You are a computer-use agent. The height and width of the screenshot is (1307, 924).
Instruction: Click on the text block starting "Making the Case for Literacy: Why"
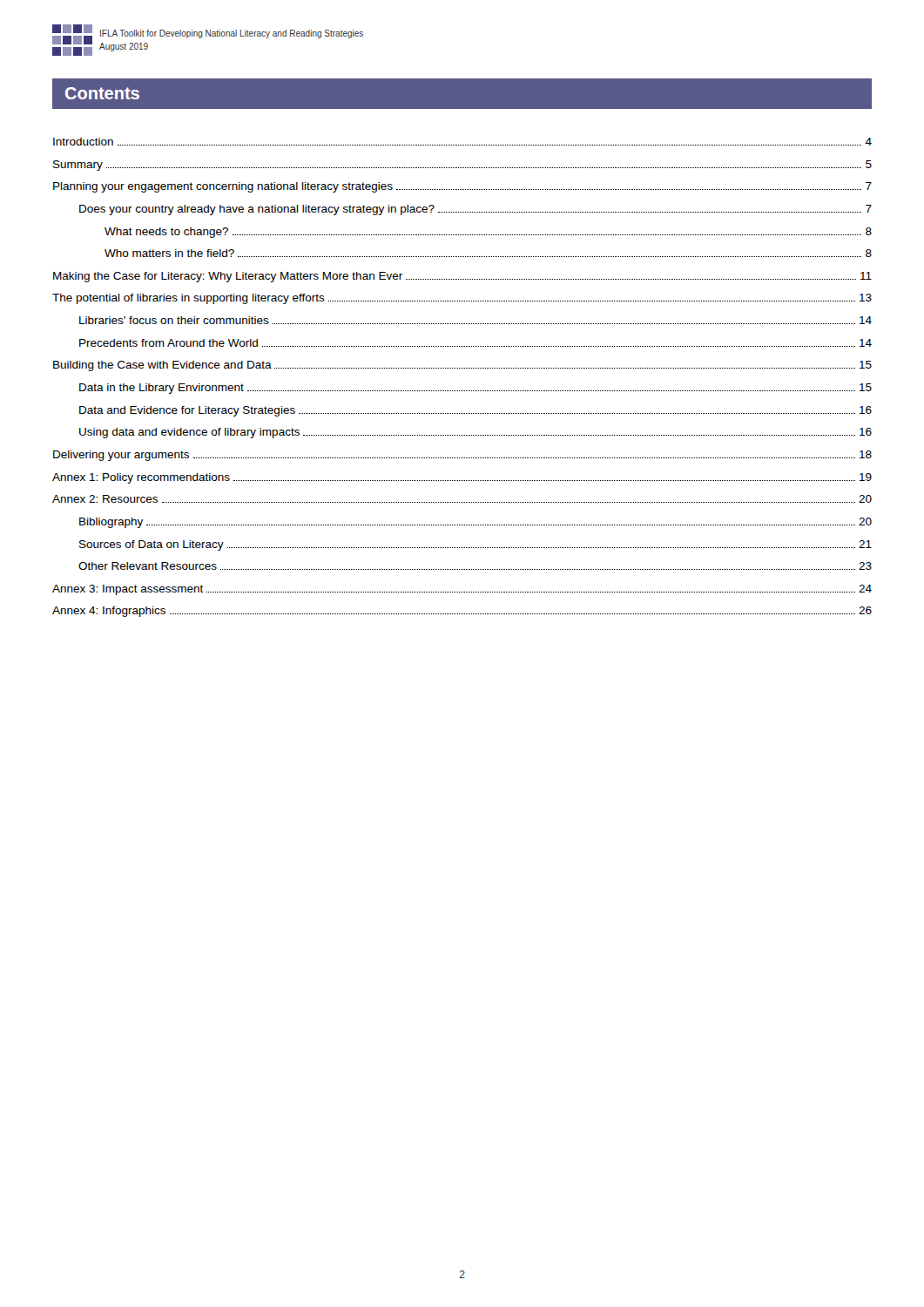(462, 276)
